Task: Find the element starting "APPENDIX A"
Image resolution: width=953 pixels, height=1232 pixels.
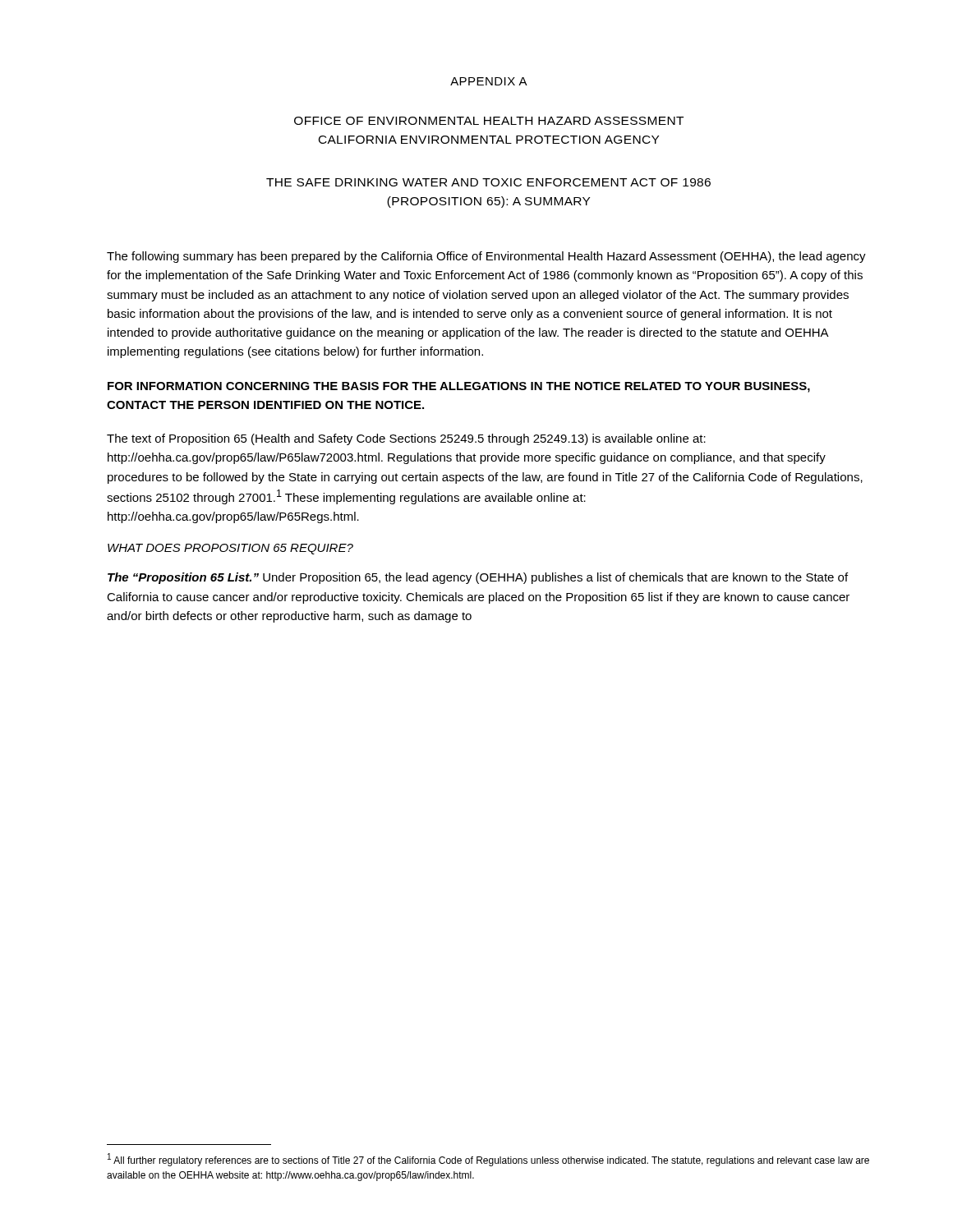Action: (x=489, y=81)
